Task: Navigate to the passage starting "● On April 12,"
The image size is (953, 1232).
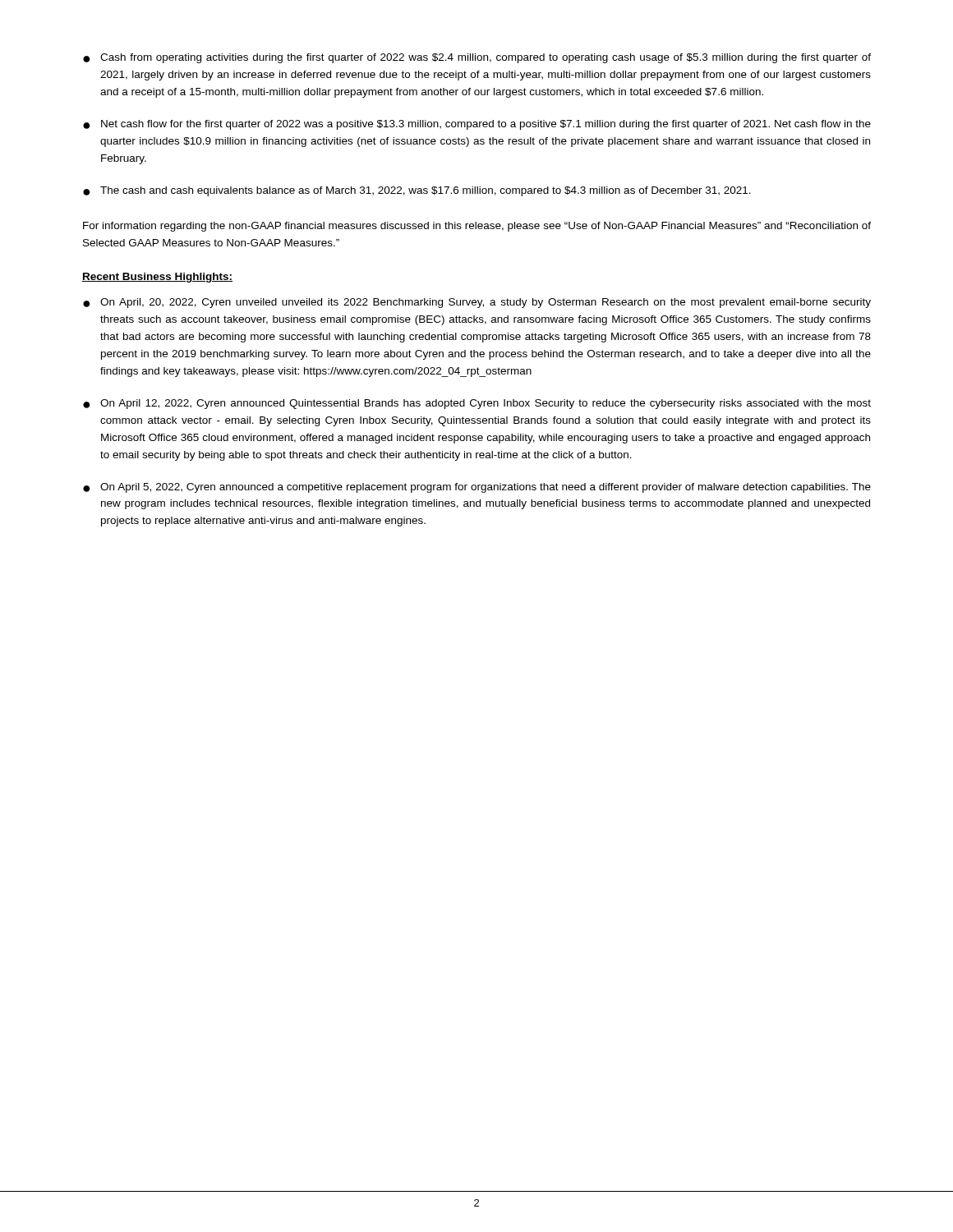Action: click(x=476, y=429)
